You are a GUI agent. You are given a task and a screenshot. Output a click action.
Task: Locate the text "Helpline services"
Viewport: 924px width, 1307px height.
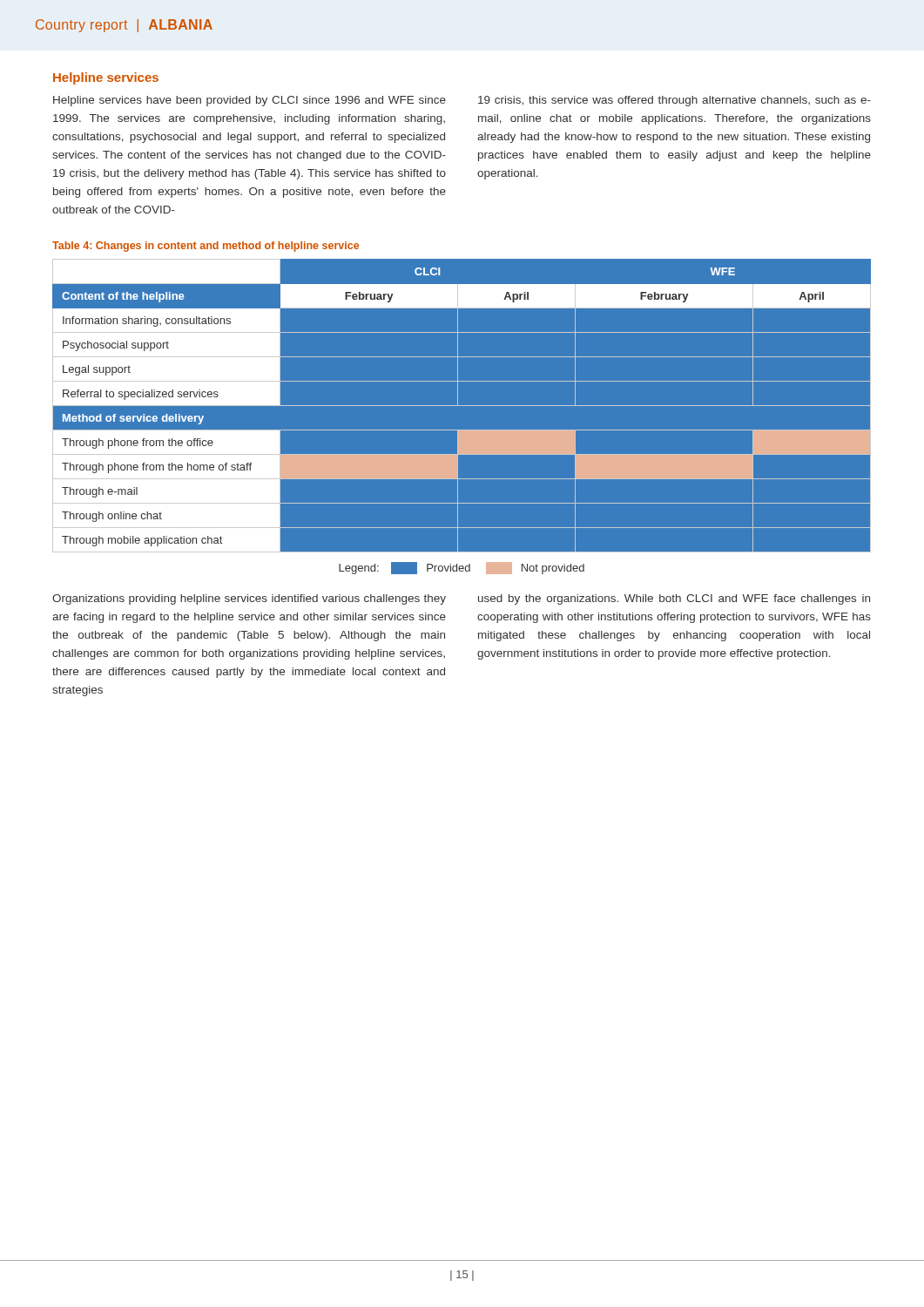coord(106,77)
